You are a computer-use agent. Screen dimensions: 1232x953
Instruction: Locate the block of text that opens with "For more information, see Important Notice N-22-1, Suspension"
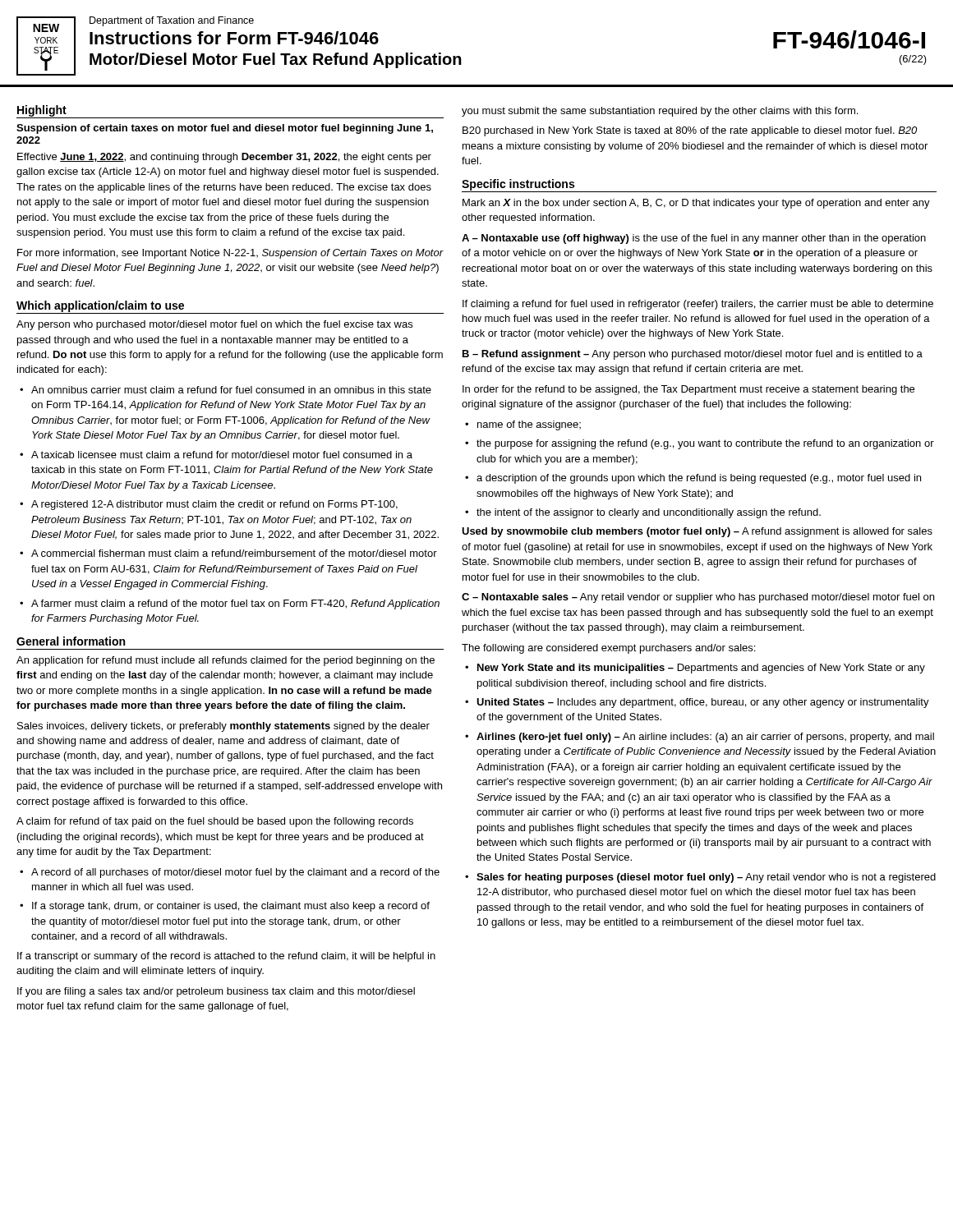(x=230, y=267)
